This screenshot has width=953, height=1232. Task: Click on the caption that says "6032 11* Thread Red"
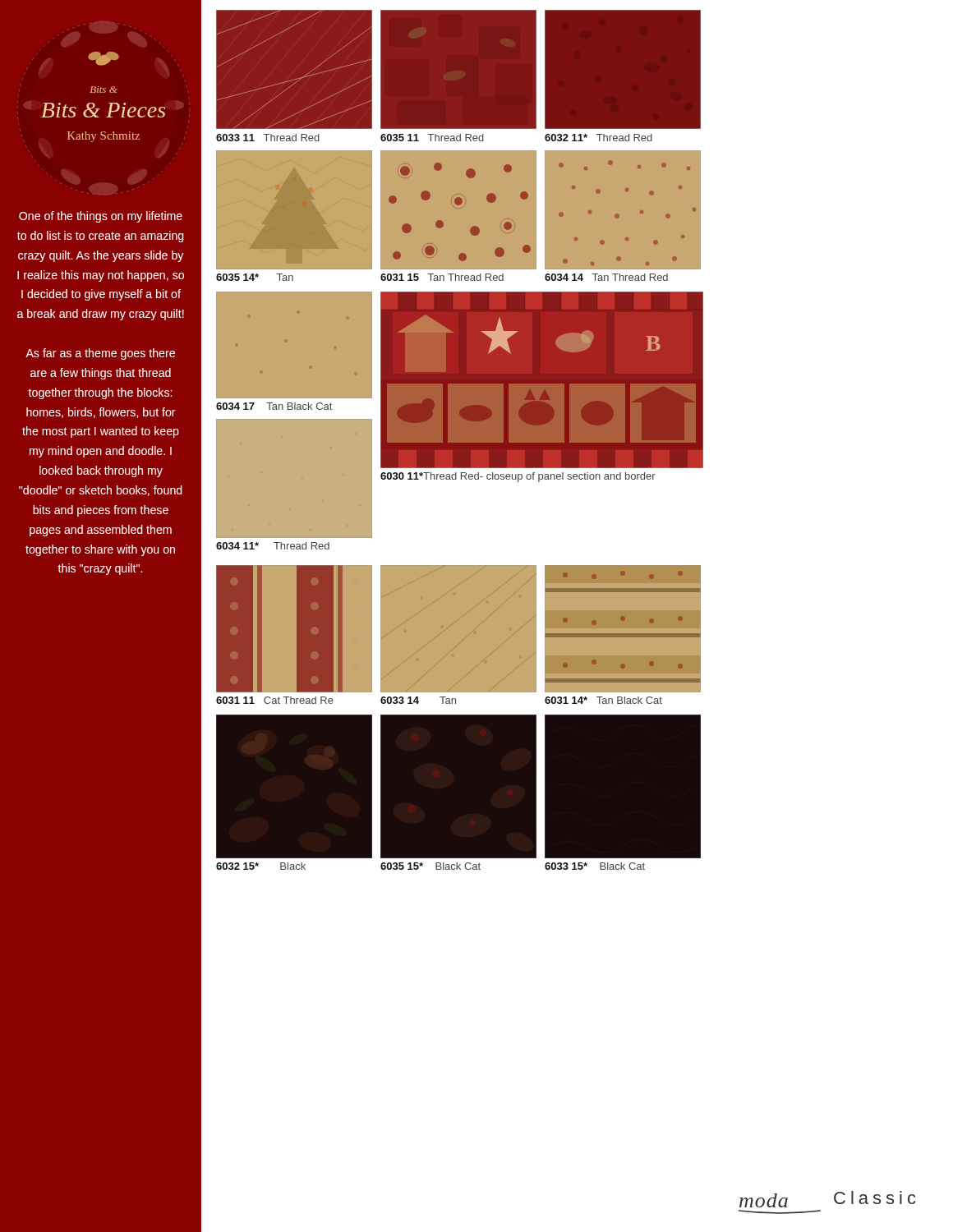coord(599,138)
